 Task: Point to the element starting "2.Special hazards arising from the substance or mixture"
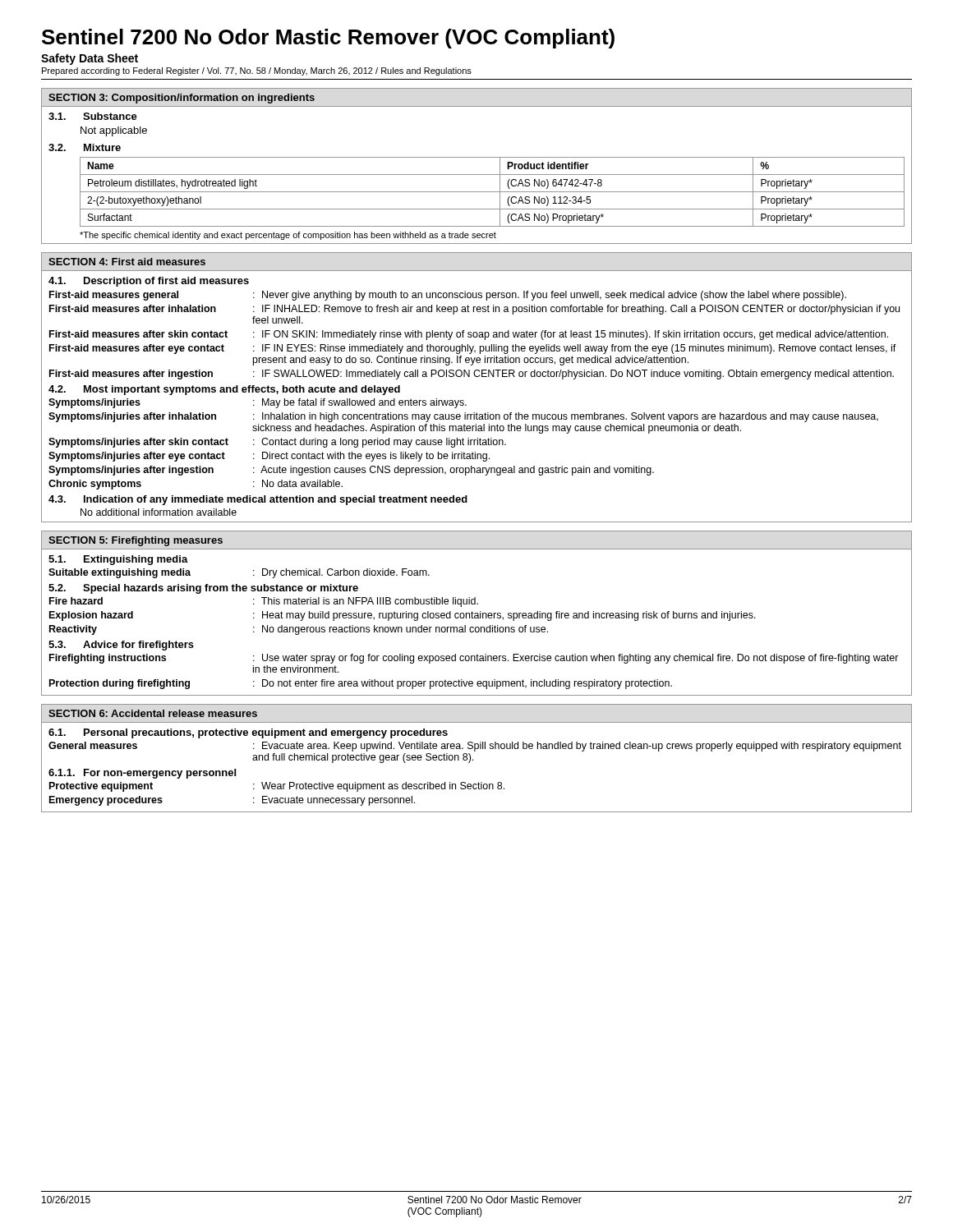point(476,588)
